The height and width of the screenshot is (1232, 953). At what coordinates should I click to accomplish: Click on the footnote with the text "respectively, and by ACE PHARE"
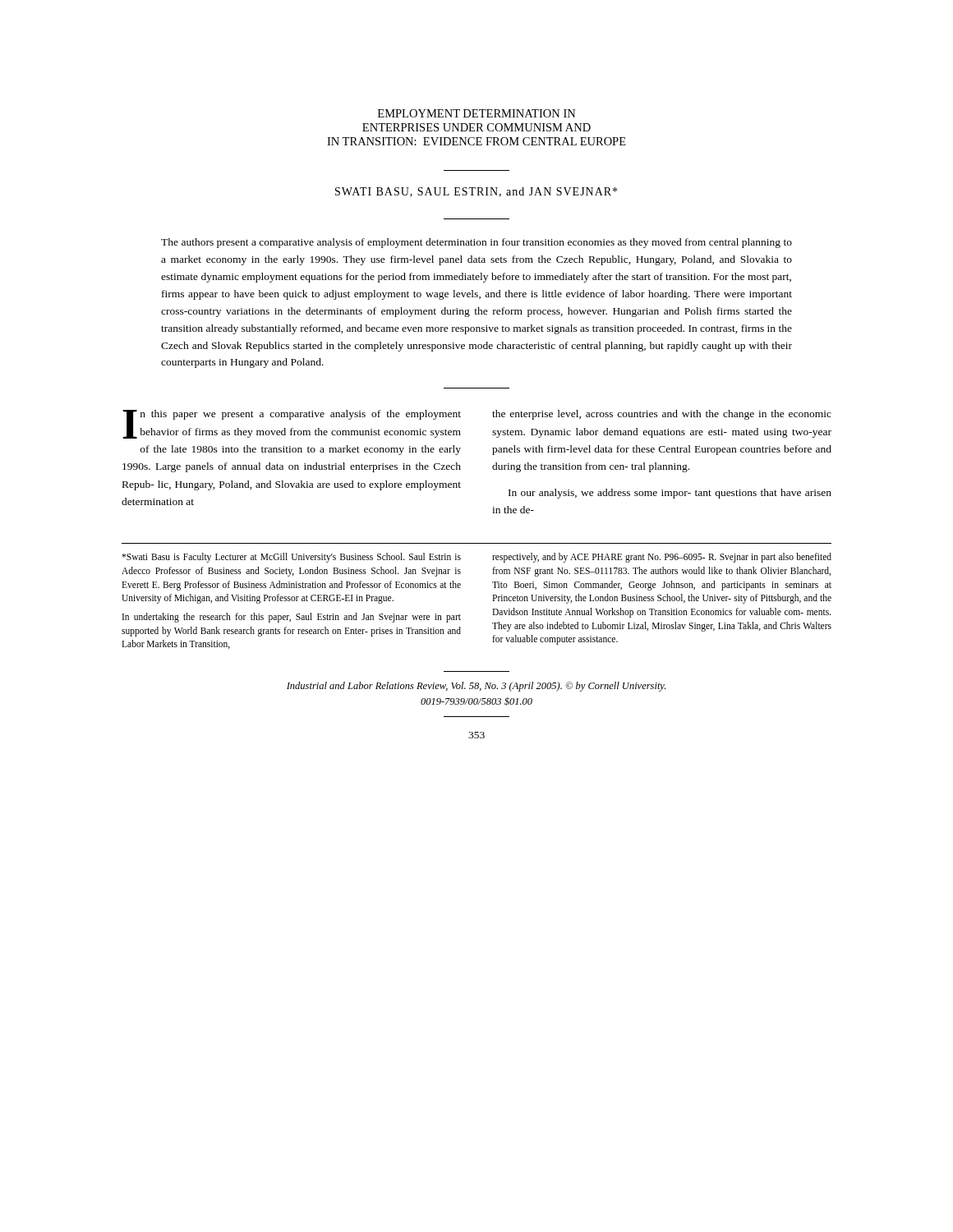tap(662, 599)
